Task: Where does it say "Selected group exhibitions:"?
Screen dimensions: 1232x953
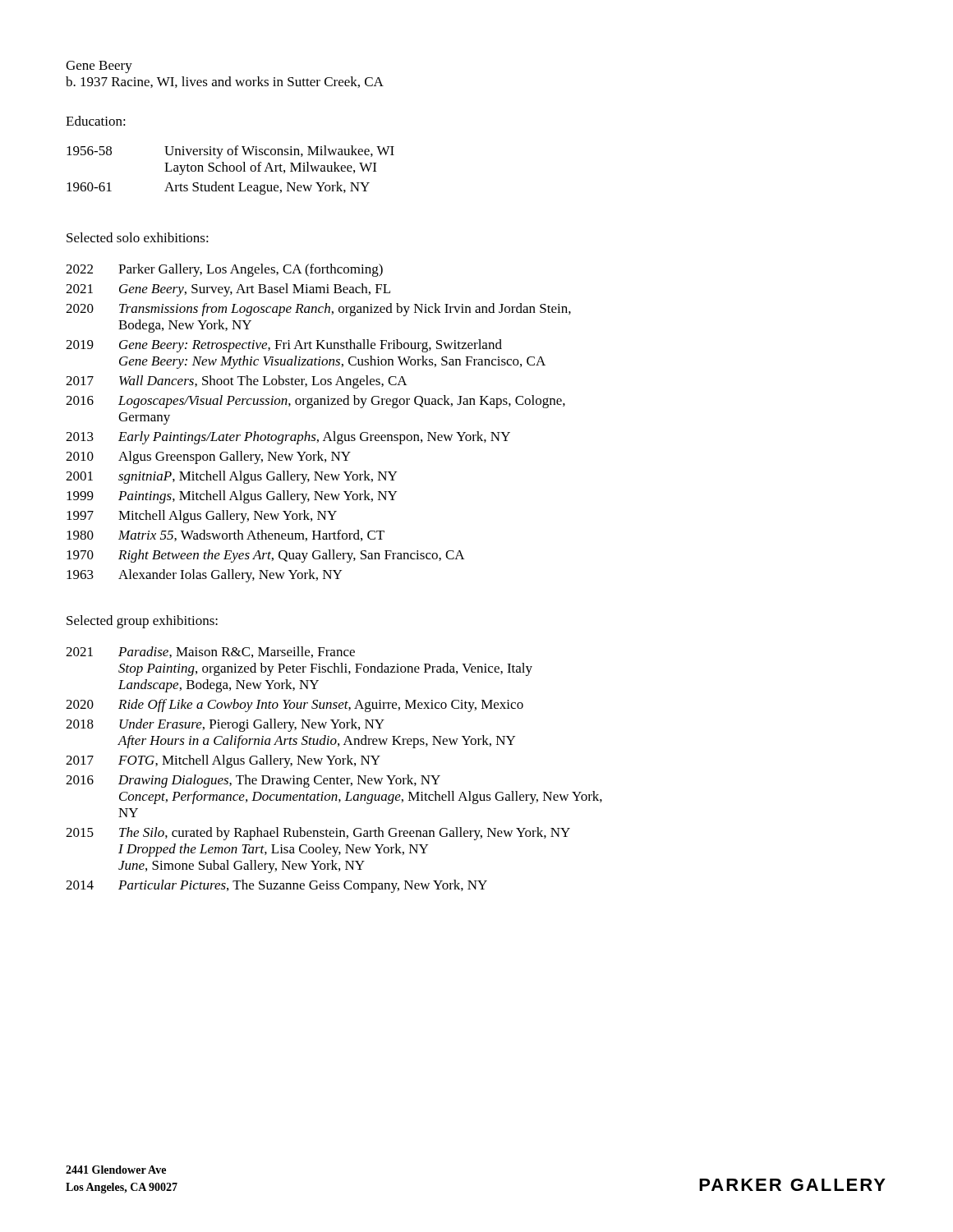Action: [142, 620]
